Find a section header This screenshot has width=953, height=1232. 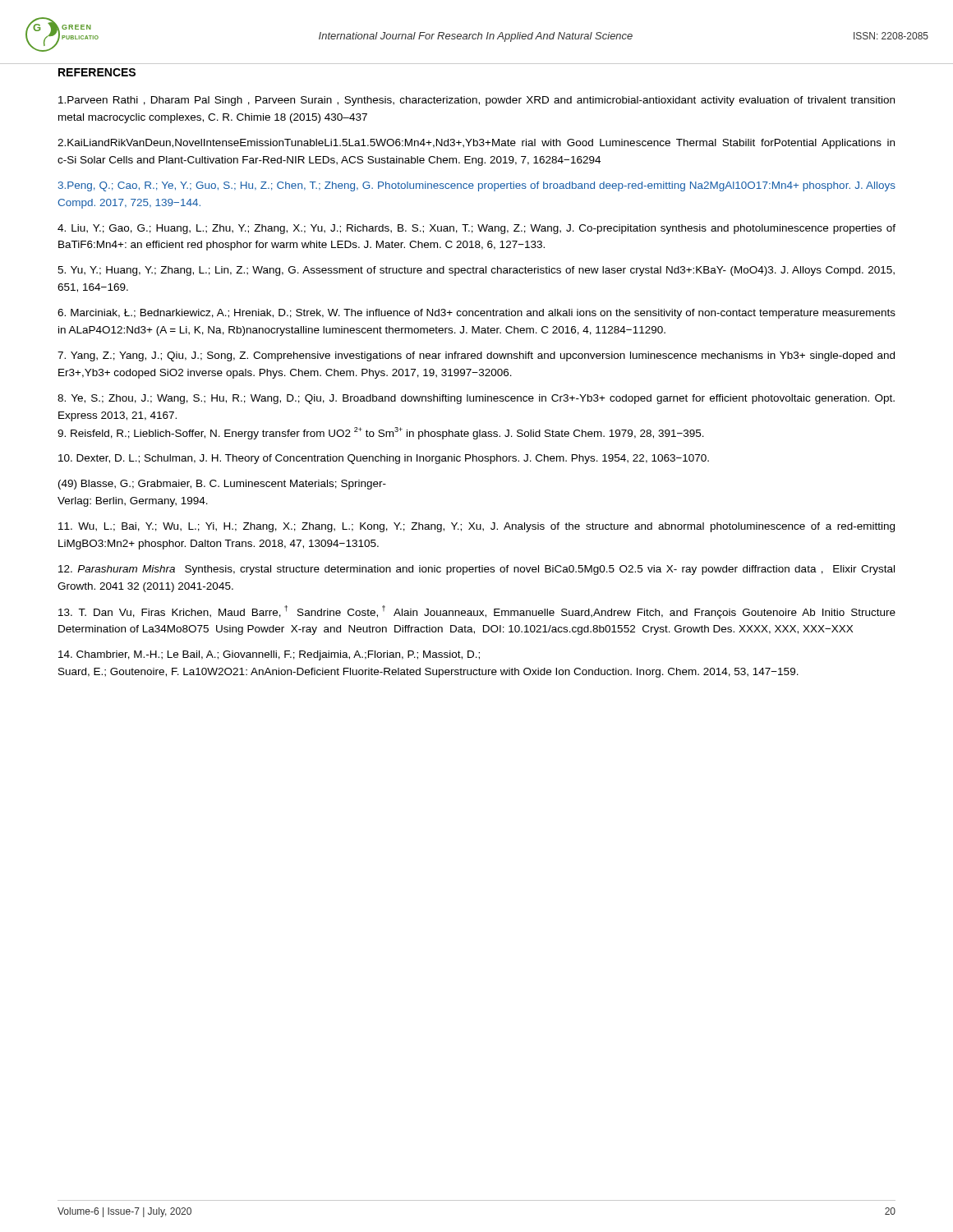(x=97, y=72)
